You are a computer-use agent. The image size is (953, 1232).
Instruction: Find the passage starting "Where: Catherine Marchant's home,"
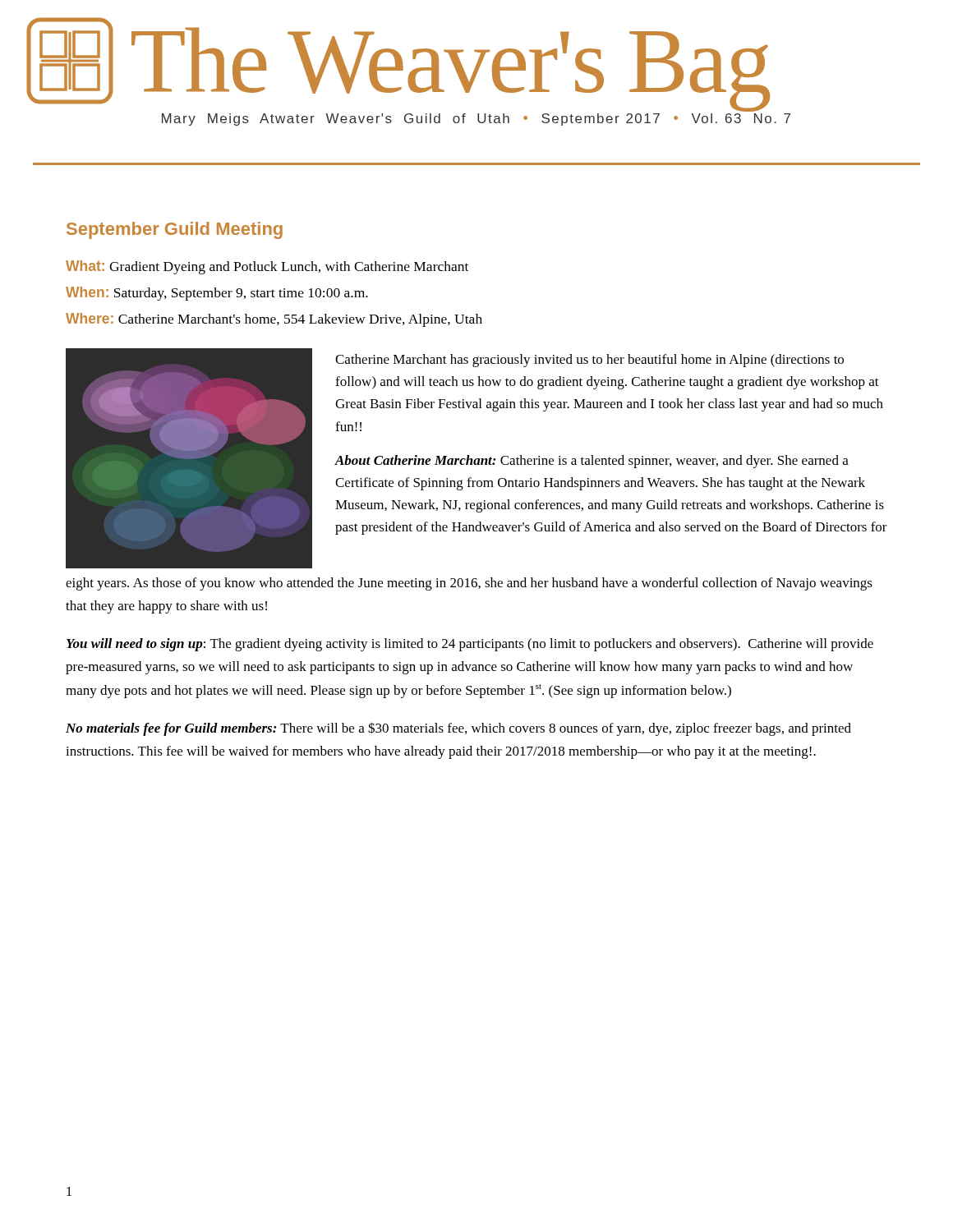274,319
